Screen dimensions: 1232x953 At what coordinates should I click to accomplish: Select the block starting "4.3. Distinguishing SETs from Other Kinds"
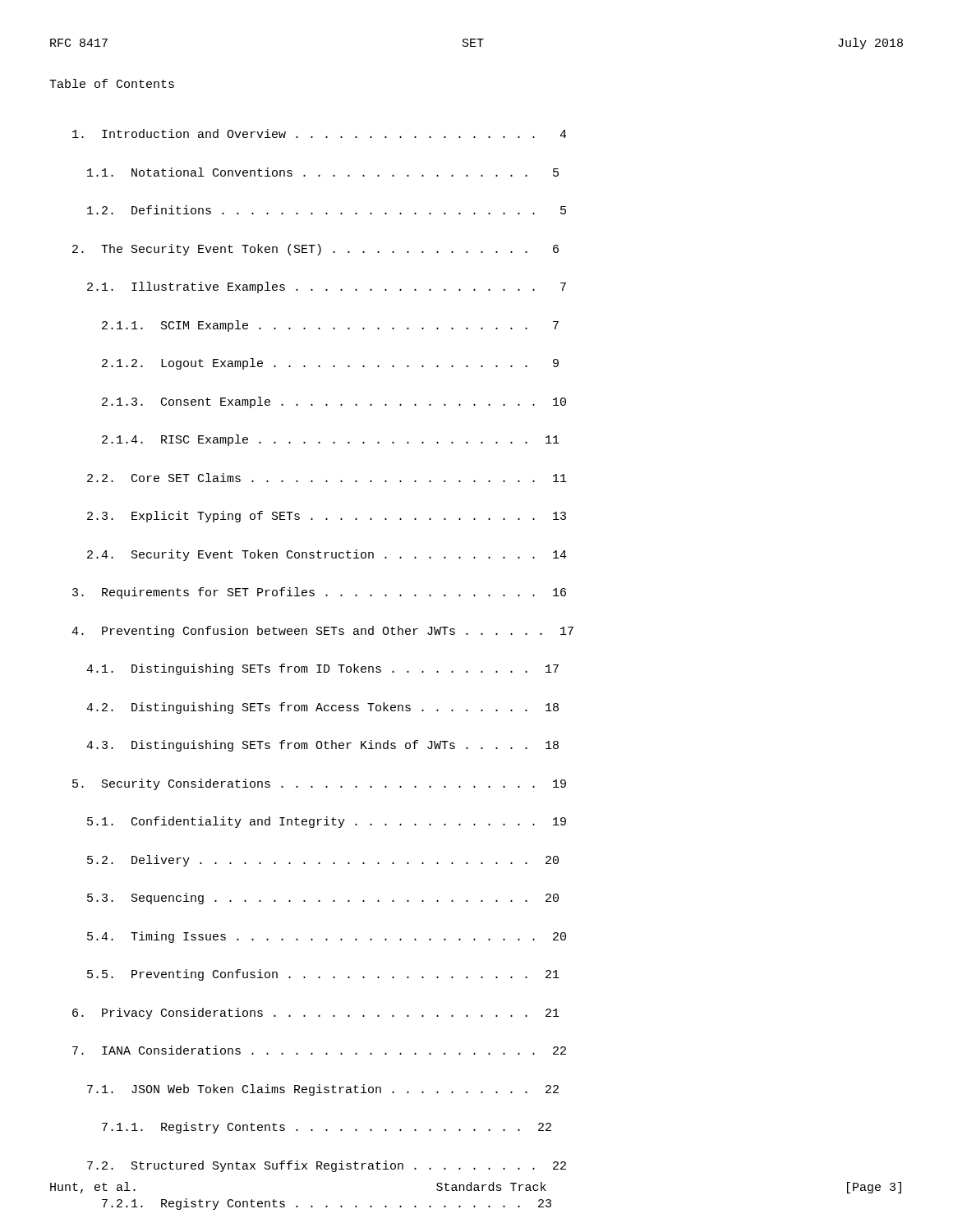(304, 746)
